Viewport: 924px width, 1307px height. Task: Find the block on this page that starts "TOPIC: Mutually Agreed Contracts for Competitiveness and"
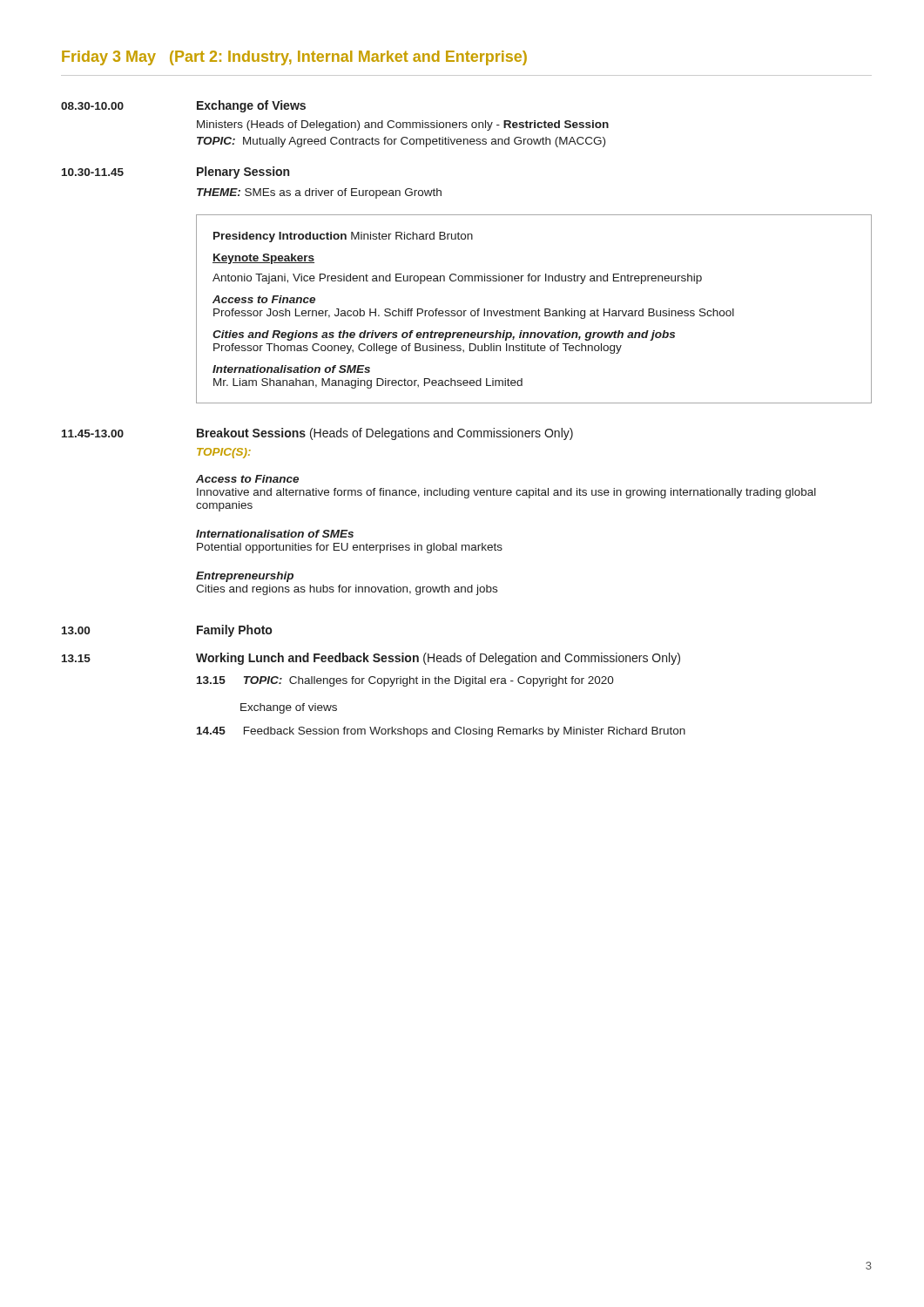click(466, 141)
